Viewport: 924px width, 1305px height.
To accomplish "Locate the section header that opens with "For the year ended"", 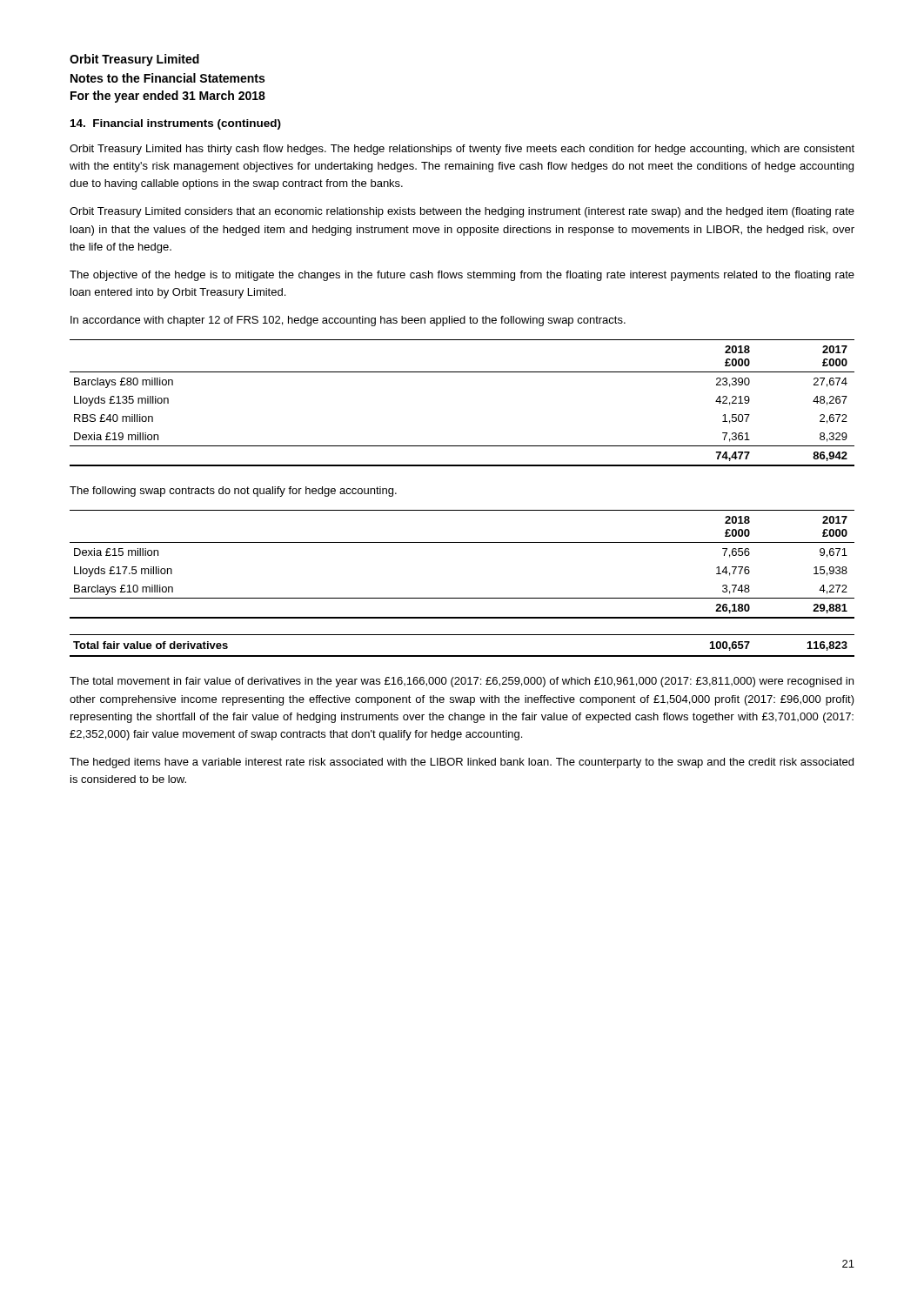I will coord(167,96).
